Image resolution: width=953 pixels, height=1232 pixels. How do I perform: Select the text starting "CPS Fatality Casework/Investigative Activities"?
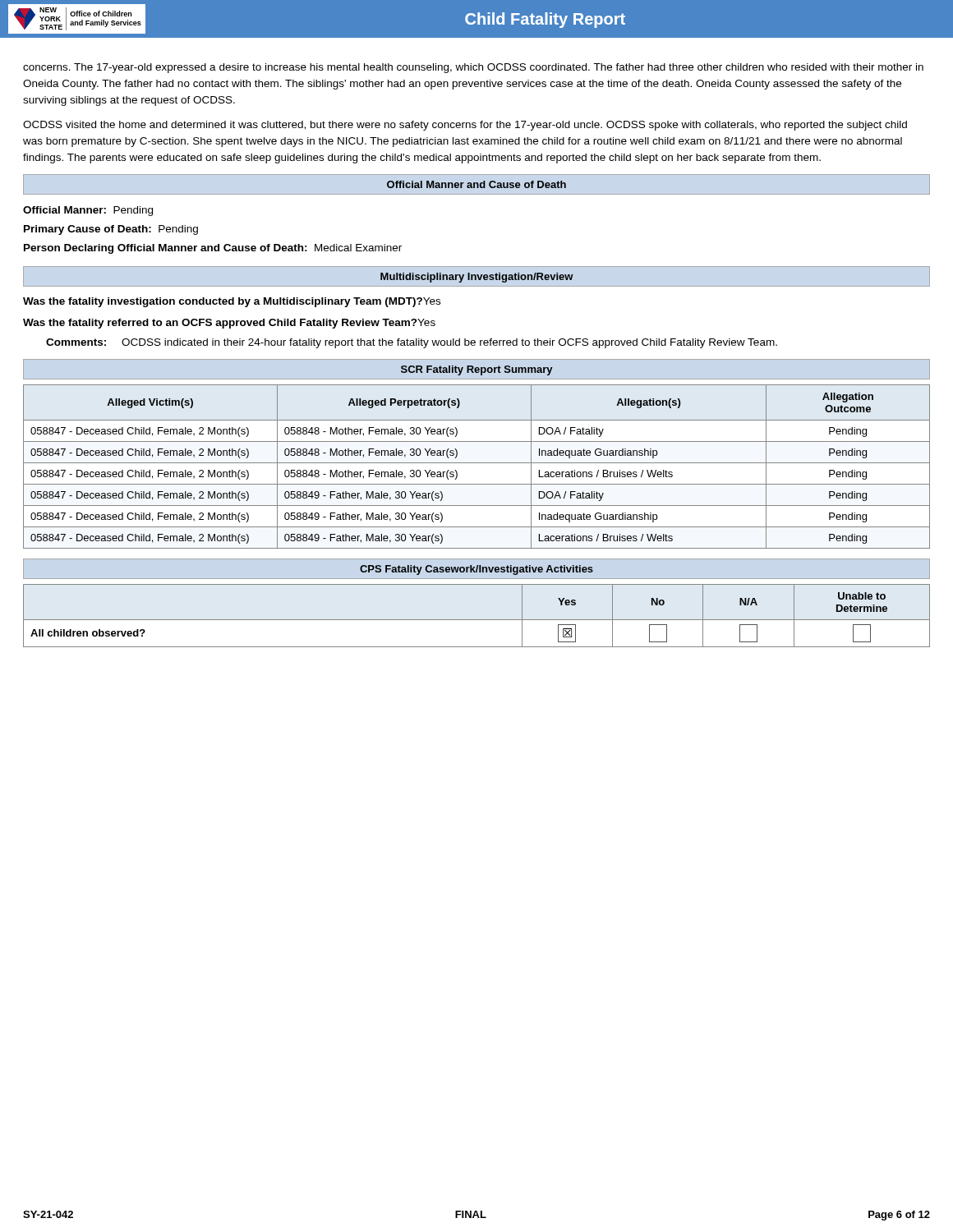(x=476, y=569)
